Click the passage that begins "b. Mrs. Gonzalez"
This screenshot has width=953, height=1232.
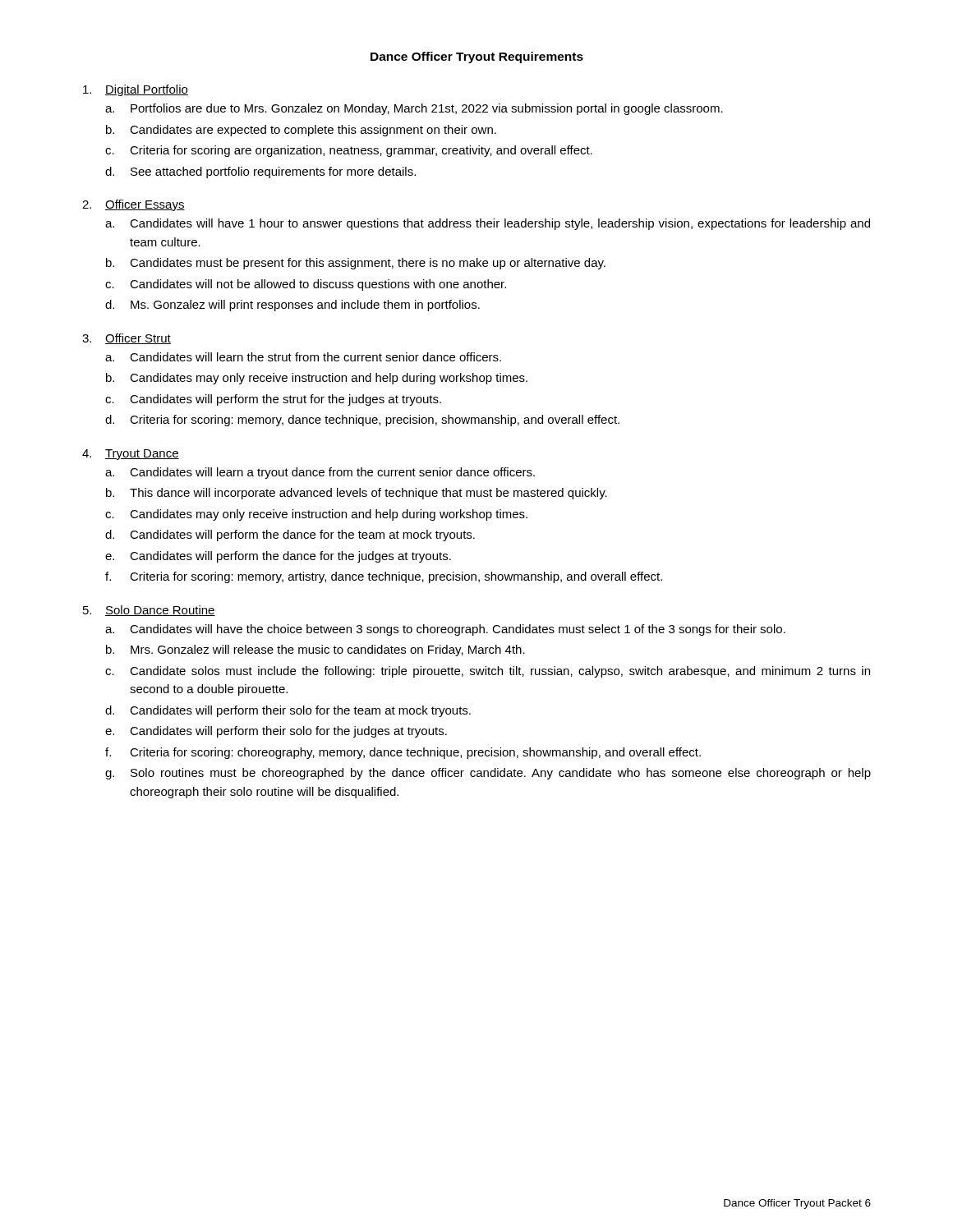pyautogui.click(x=488, y=650)
